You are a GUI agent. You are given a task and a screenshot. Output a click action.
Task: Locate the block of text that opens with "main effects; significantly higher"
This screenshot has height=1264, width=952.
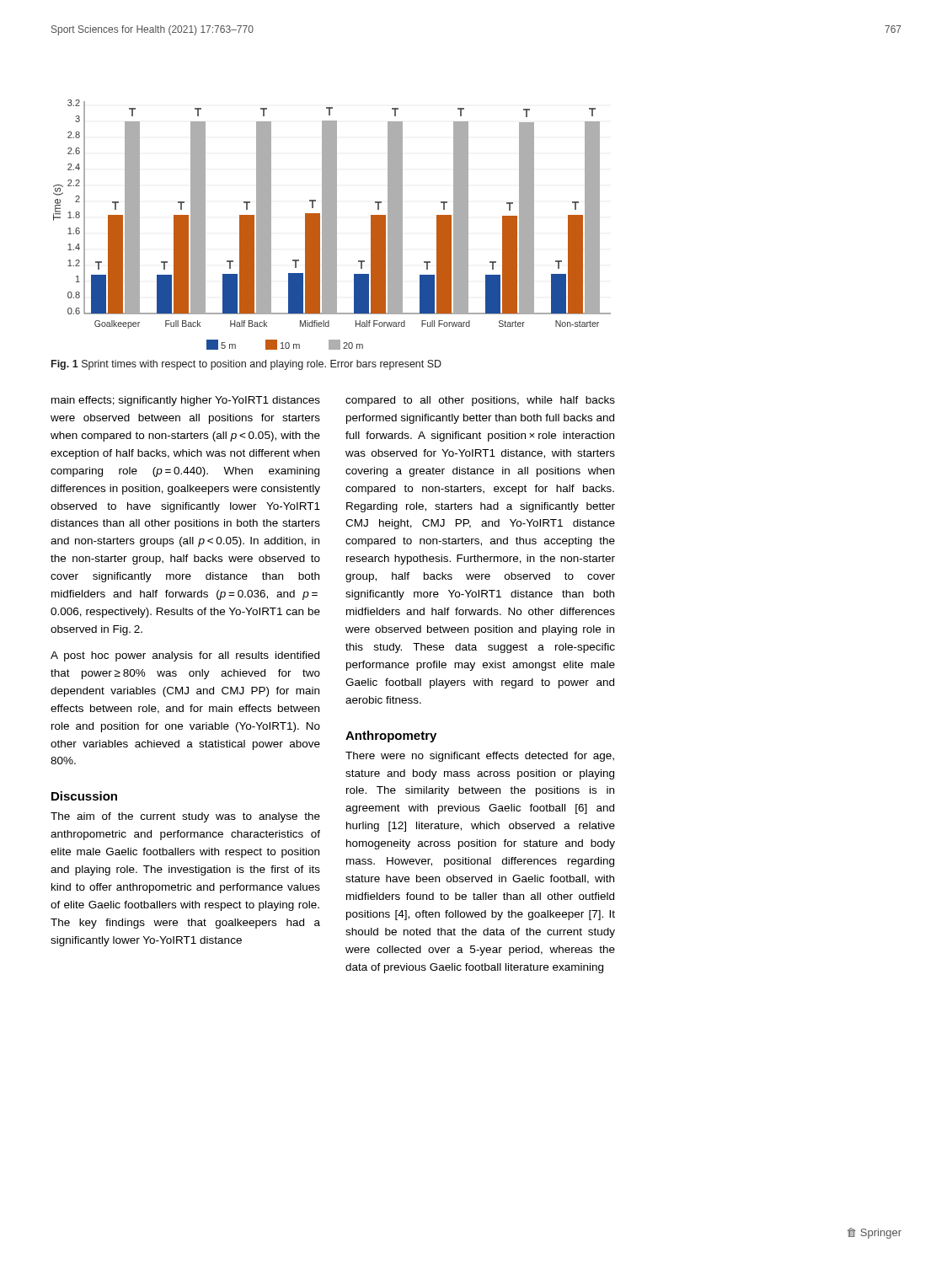185,671
